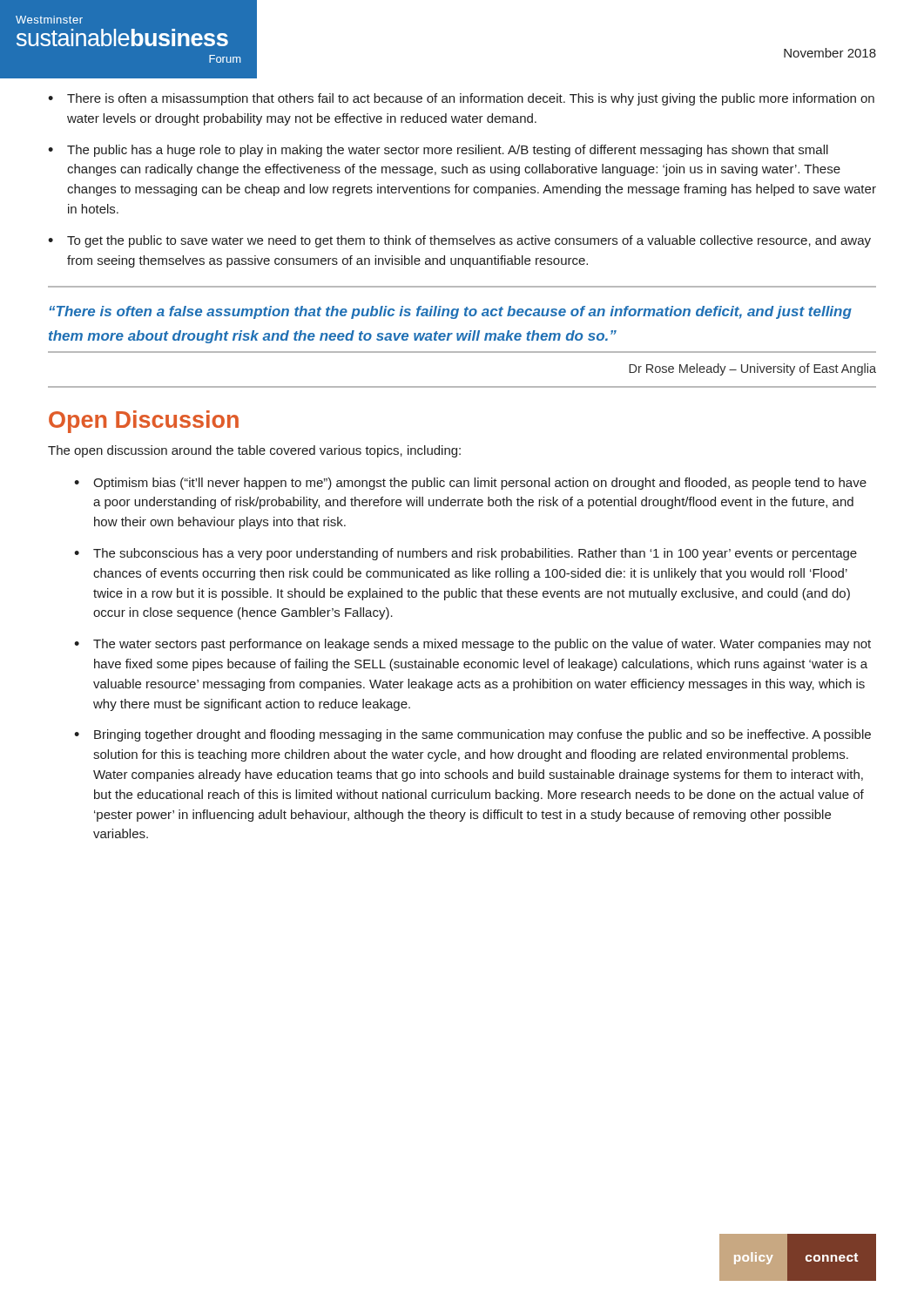Find the list item that says "• The water sectors past performance on"
The image size is (924, 1307).
[475, 674]
